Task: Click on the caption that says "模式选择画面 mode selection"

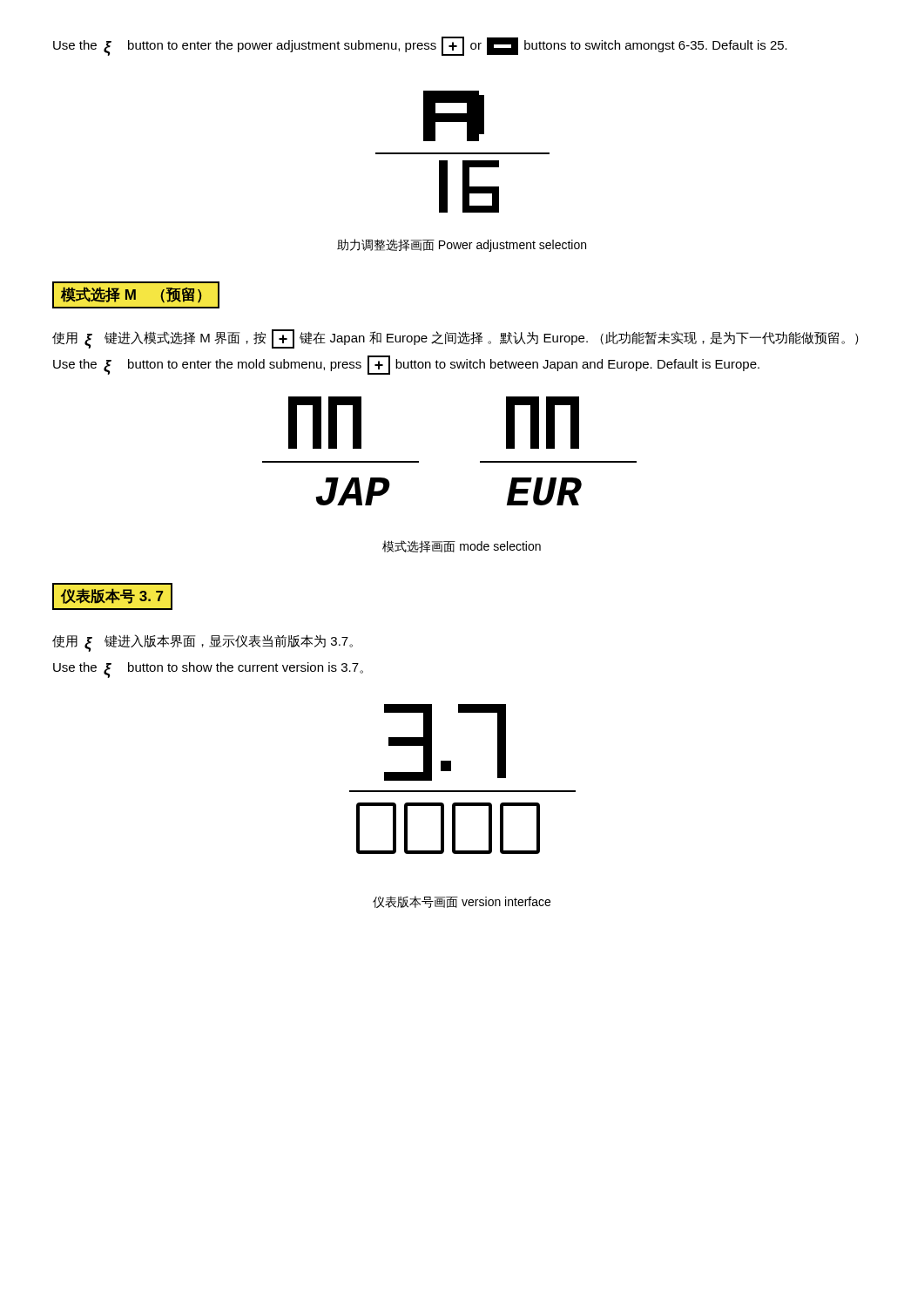Action: [x=462, y=546]
